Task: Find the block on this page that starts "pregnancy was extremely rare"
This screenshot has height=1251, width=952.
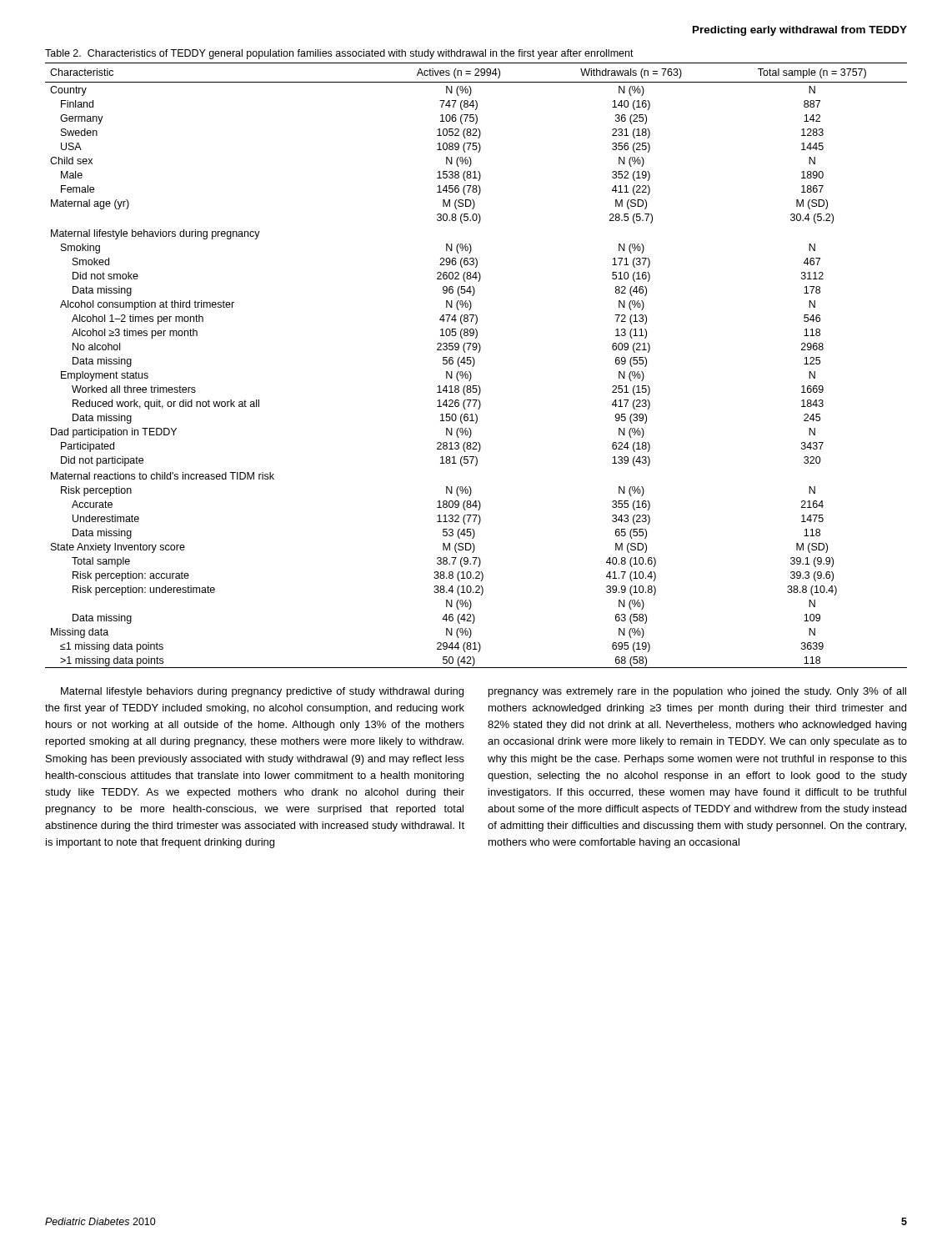Action: tap(697, 767)
